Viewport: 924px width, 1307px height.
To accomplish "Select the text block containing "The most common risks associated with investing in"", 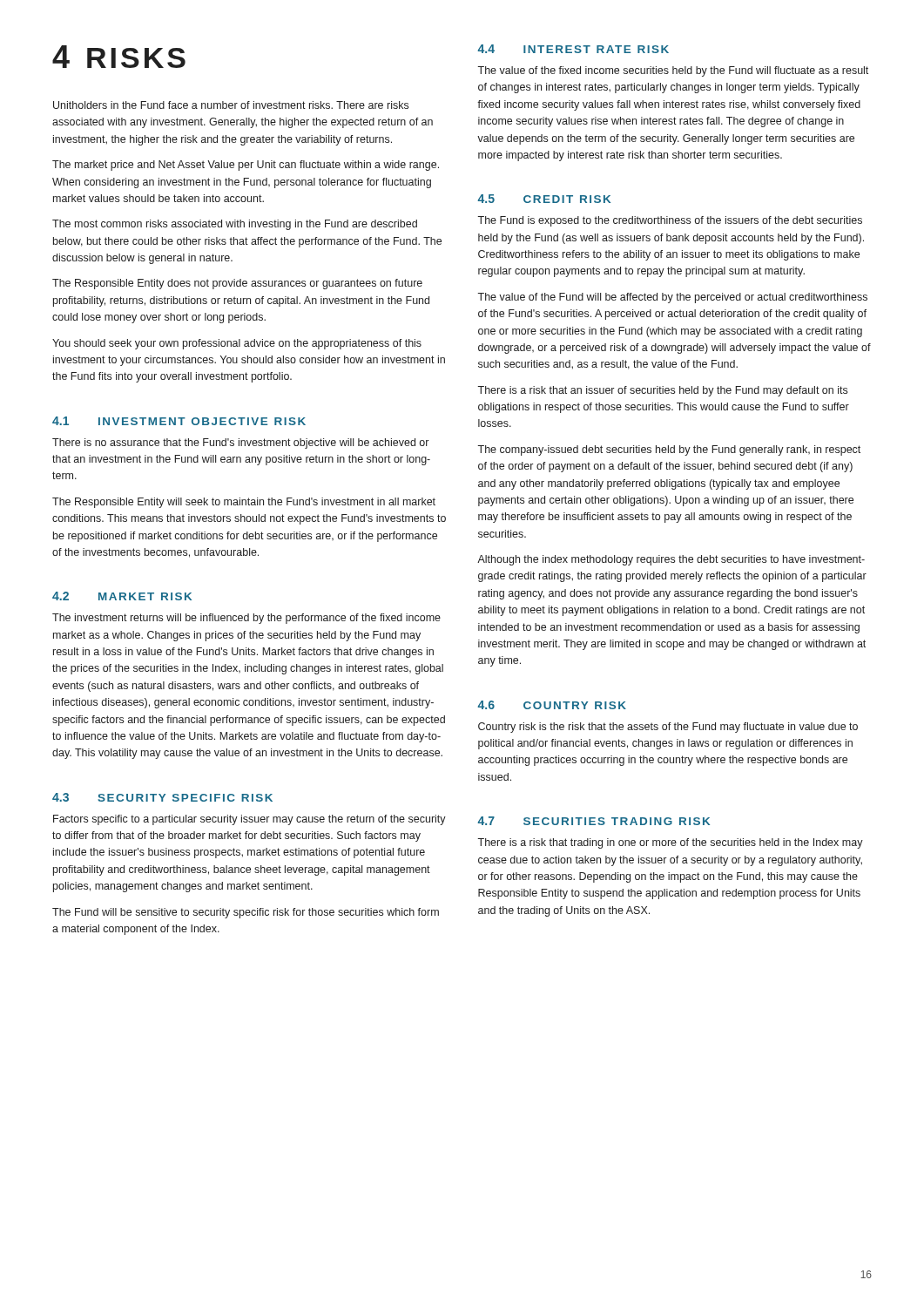I will (247, 241).
